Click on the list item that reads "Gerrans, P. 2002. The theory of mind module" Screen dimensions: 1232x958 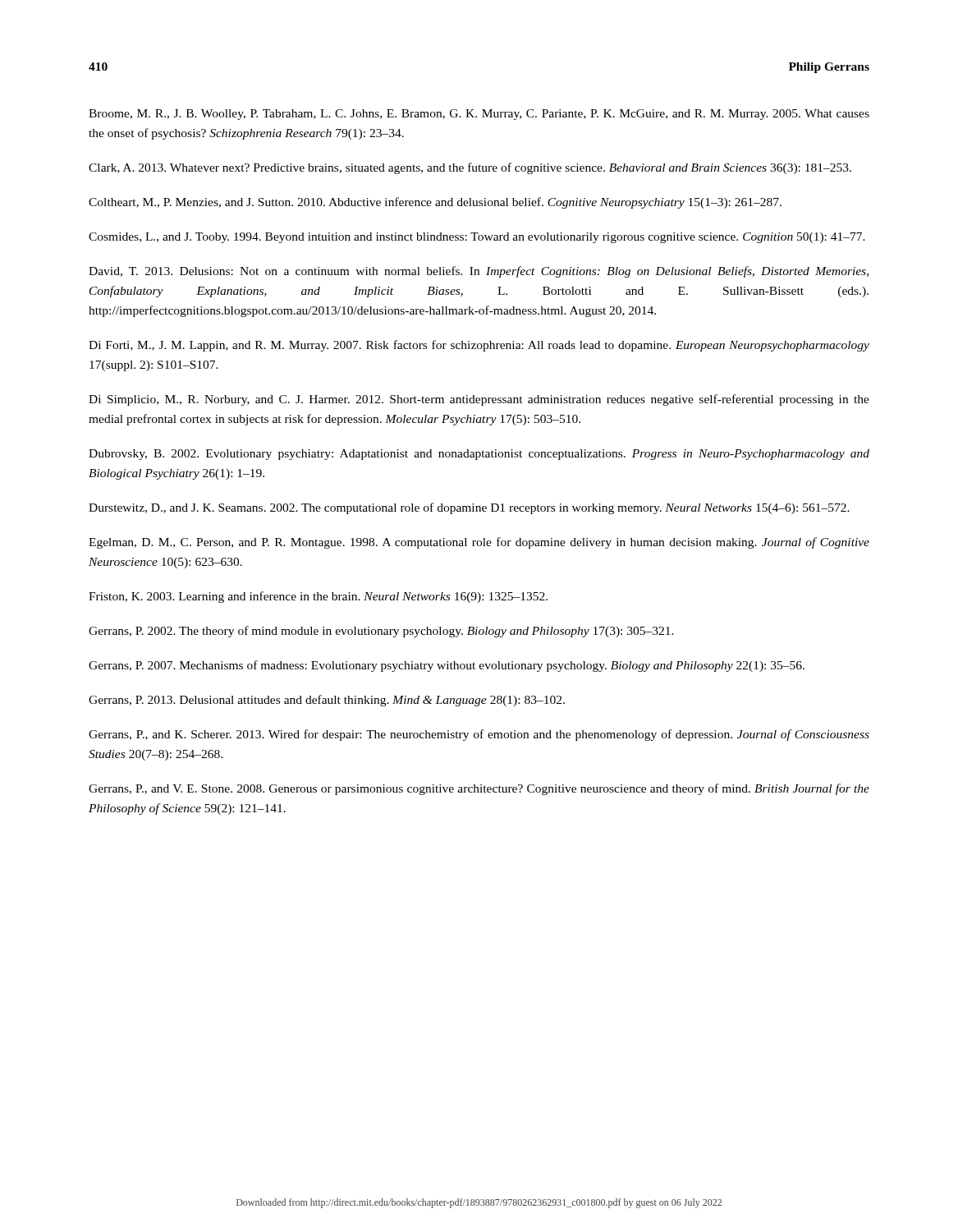coord(381,631)
